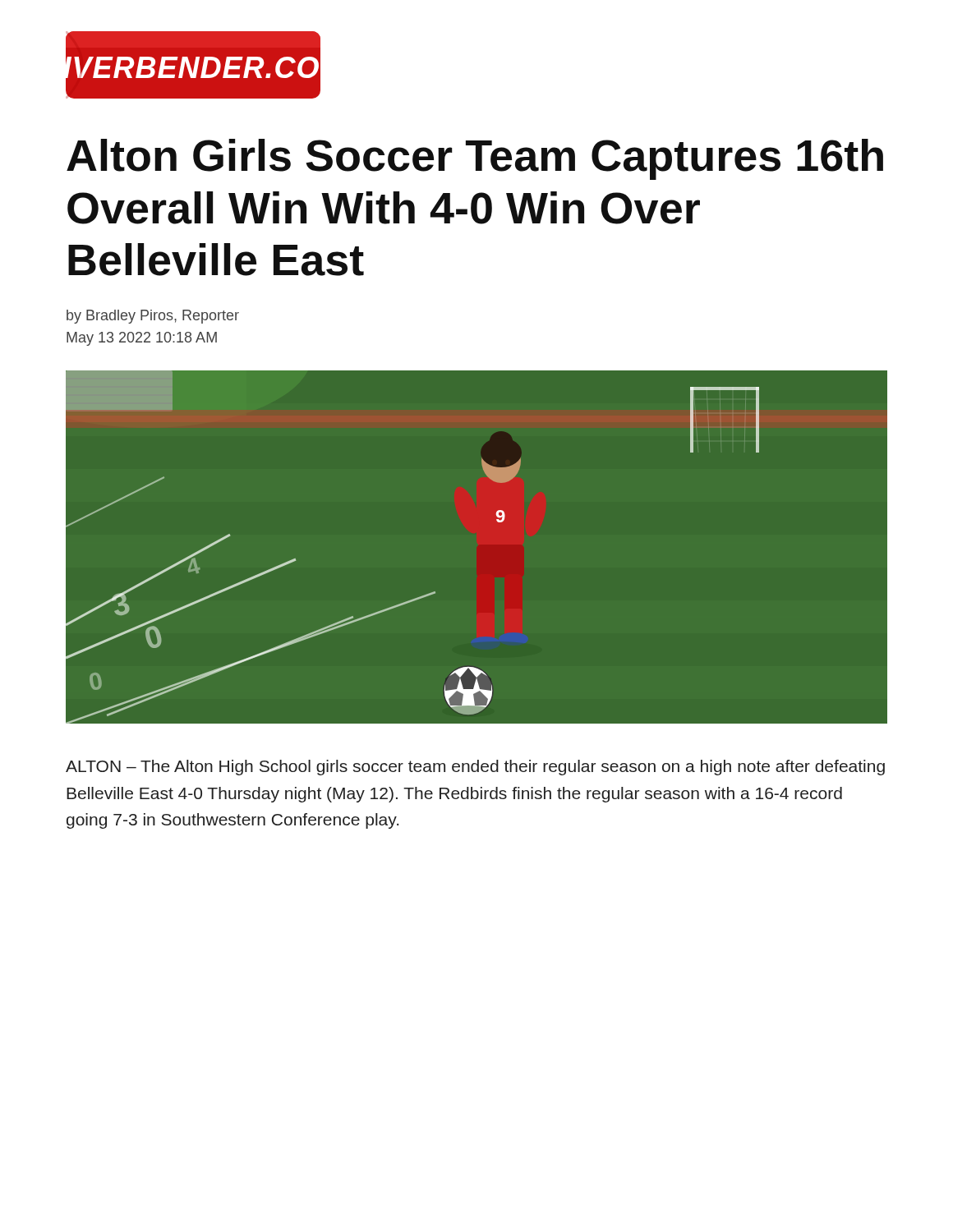Select the photo
Screen dimensions: 1232x953
click(476, 547)
